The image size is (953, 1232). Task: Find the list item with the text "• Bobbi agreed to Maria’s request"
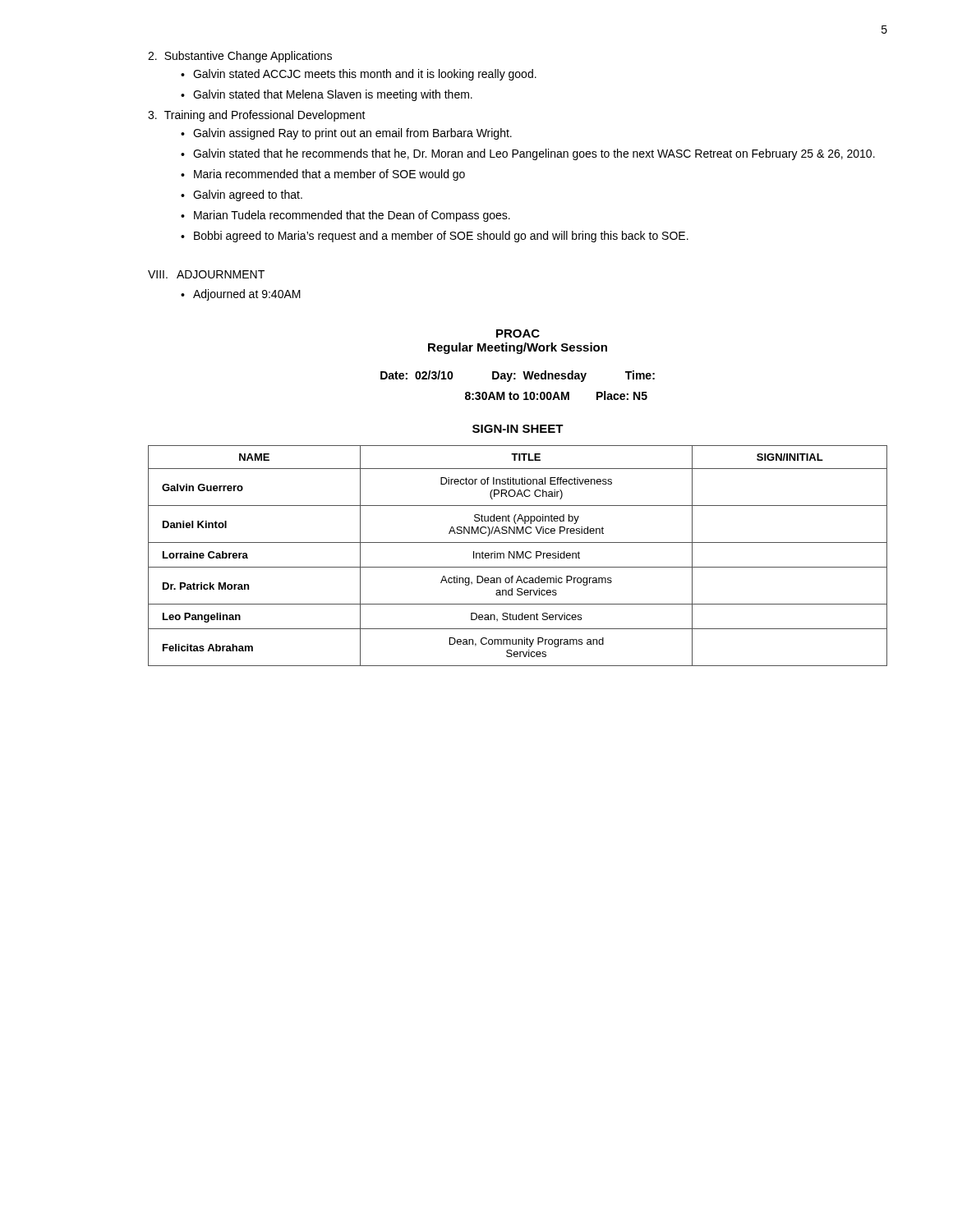(x=435, y=236)
